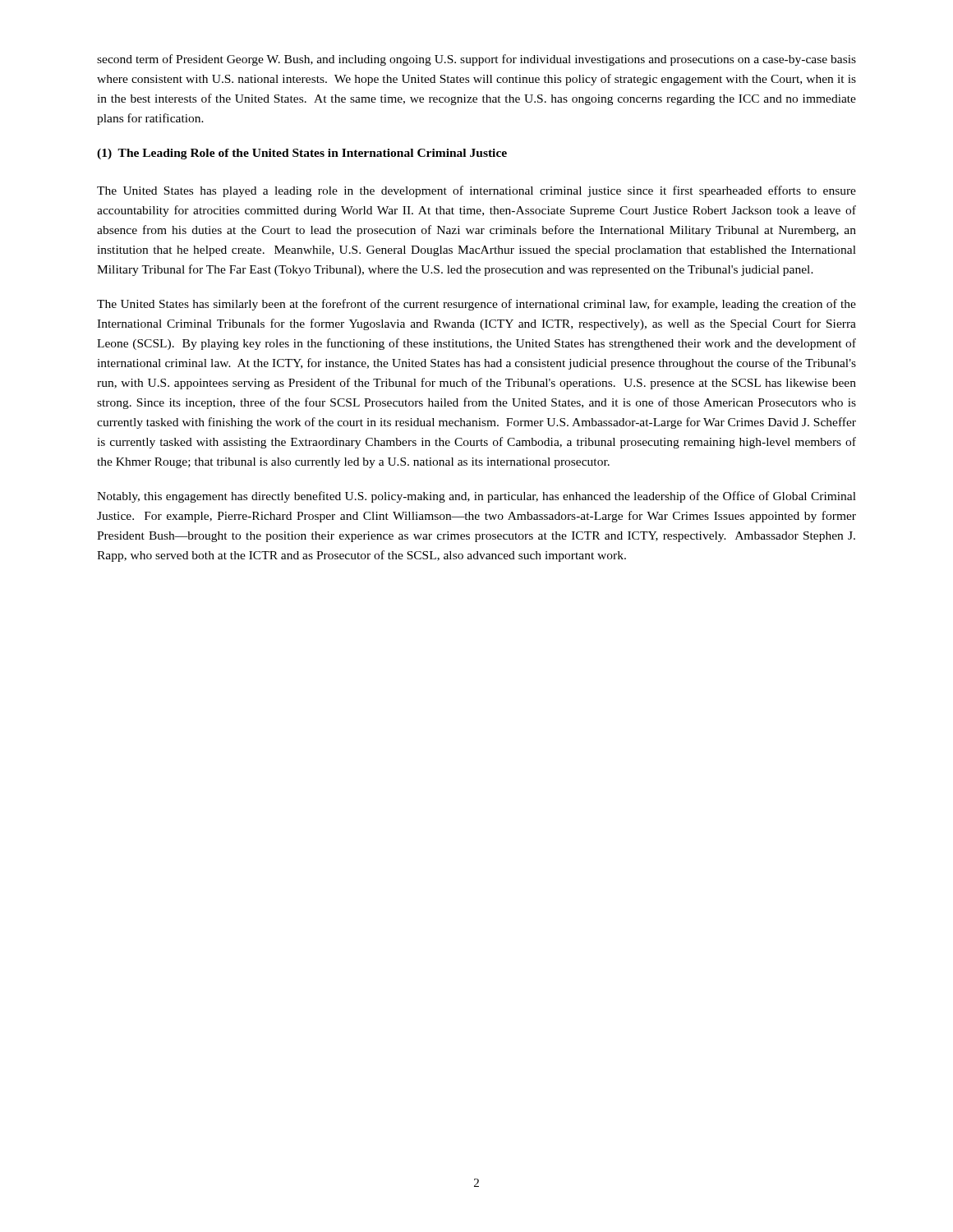Find the block on this page that starts "The United States has played a"
953x1232 pixels.
click(476, 230)
